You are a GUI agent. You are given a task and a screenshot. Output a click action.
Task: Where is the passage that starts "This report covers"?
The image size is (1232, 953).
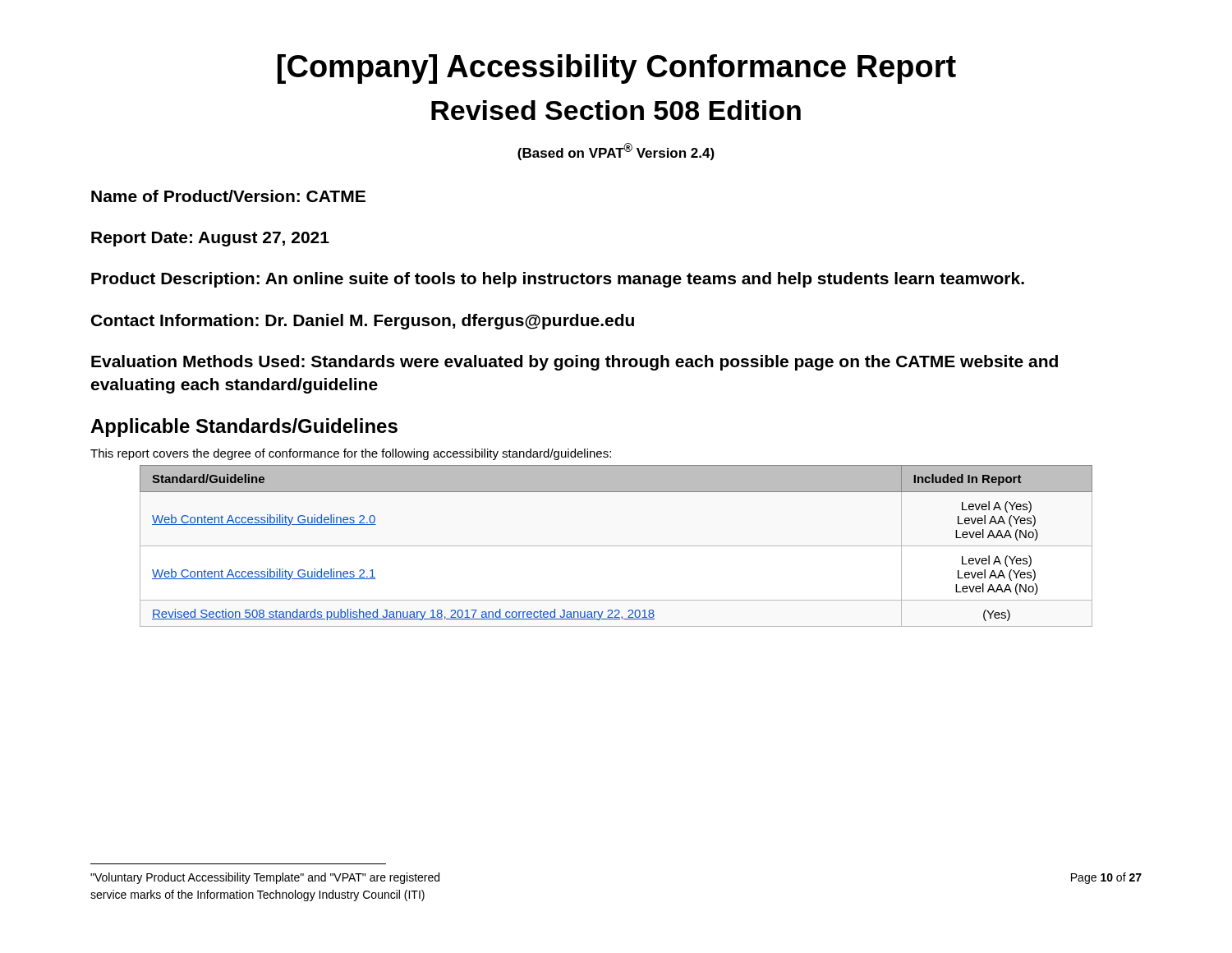(351, 453)
